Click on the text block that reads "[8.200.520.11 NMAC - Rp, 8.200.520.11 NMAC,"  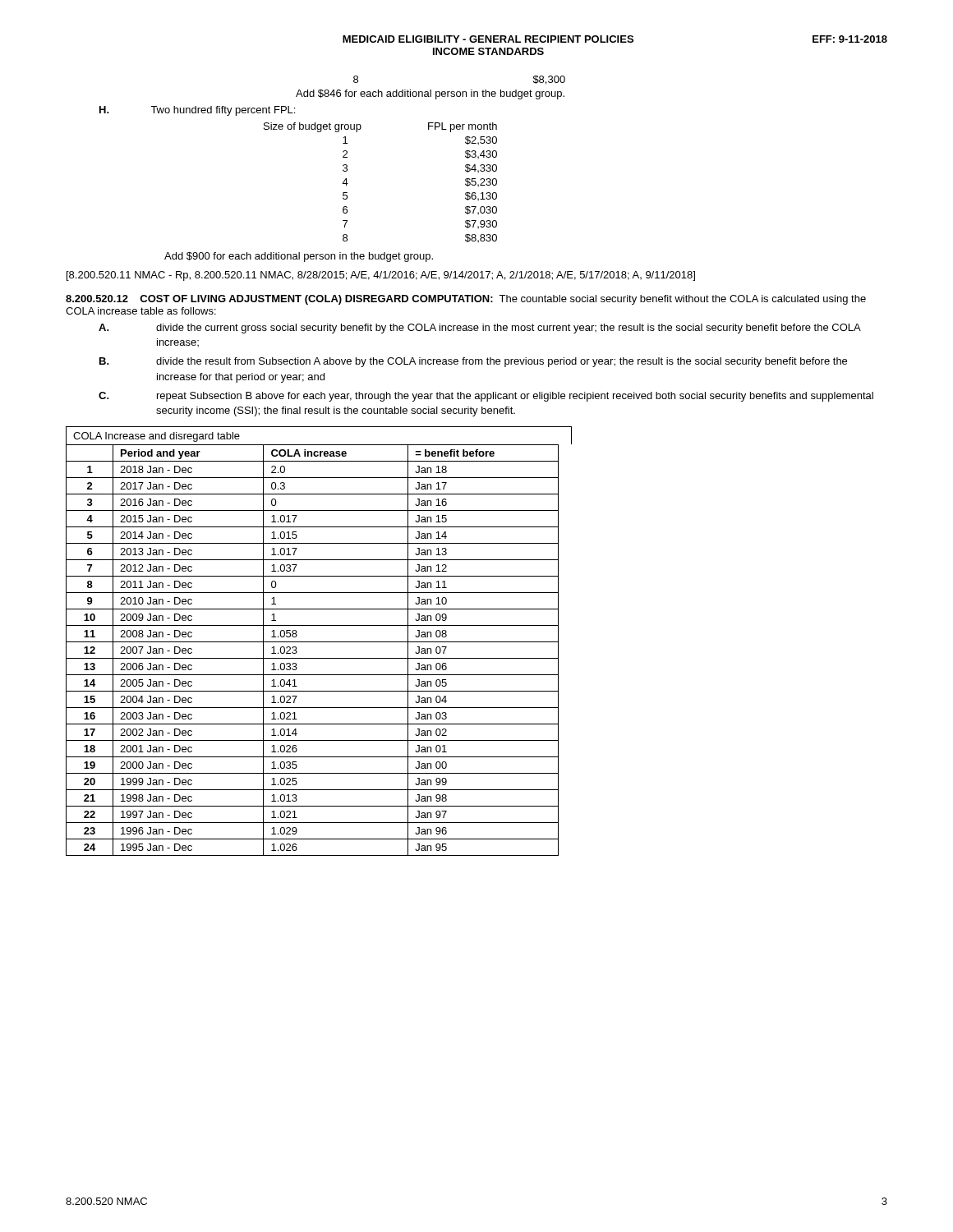[x=381, y=275]
